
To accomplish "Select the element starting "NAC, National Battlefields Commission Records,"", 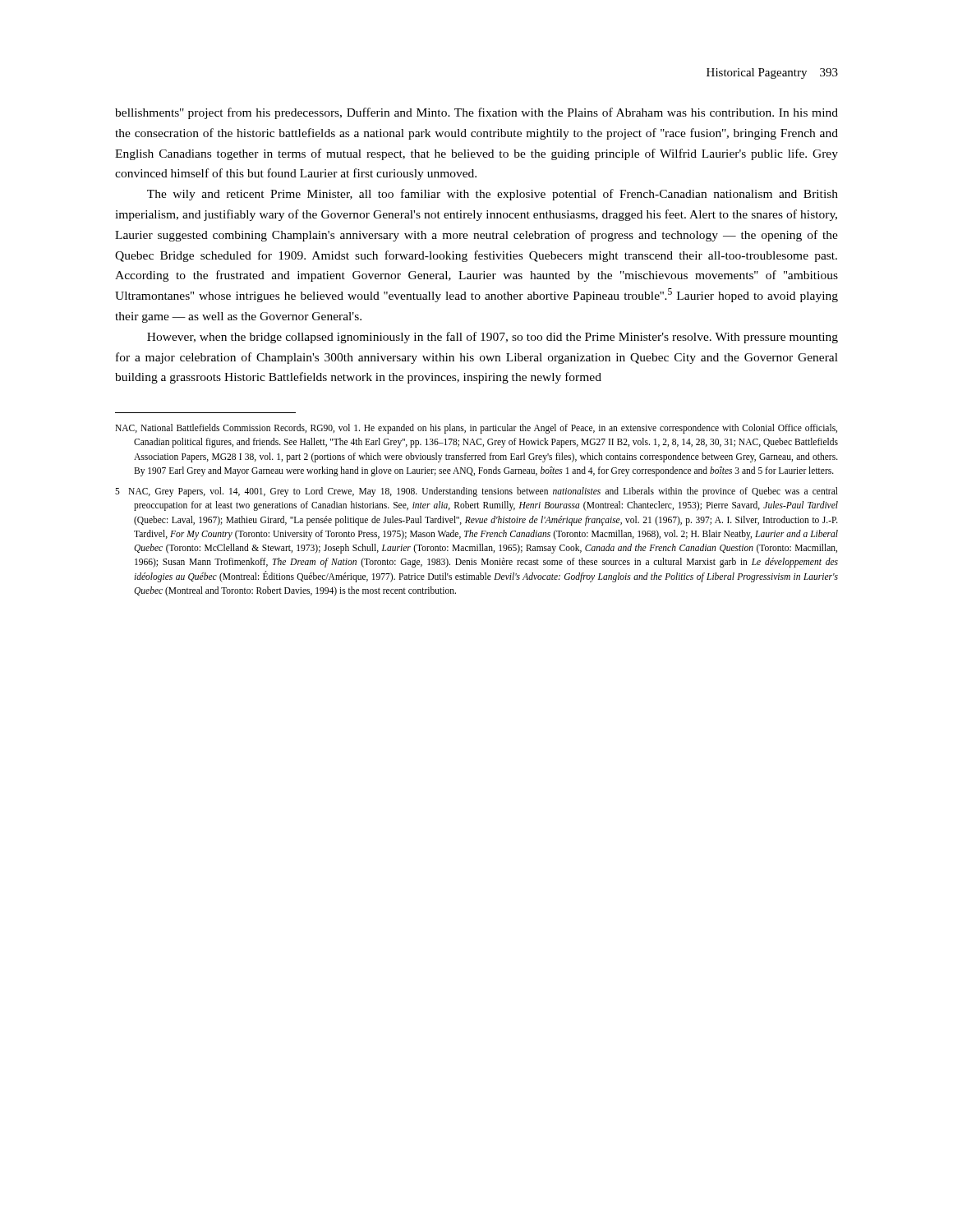I will [476, 449].
